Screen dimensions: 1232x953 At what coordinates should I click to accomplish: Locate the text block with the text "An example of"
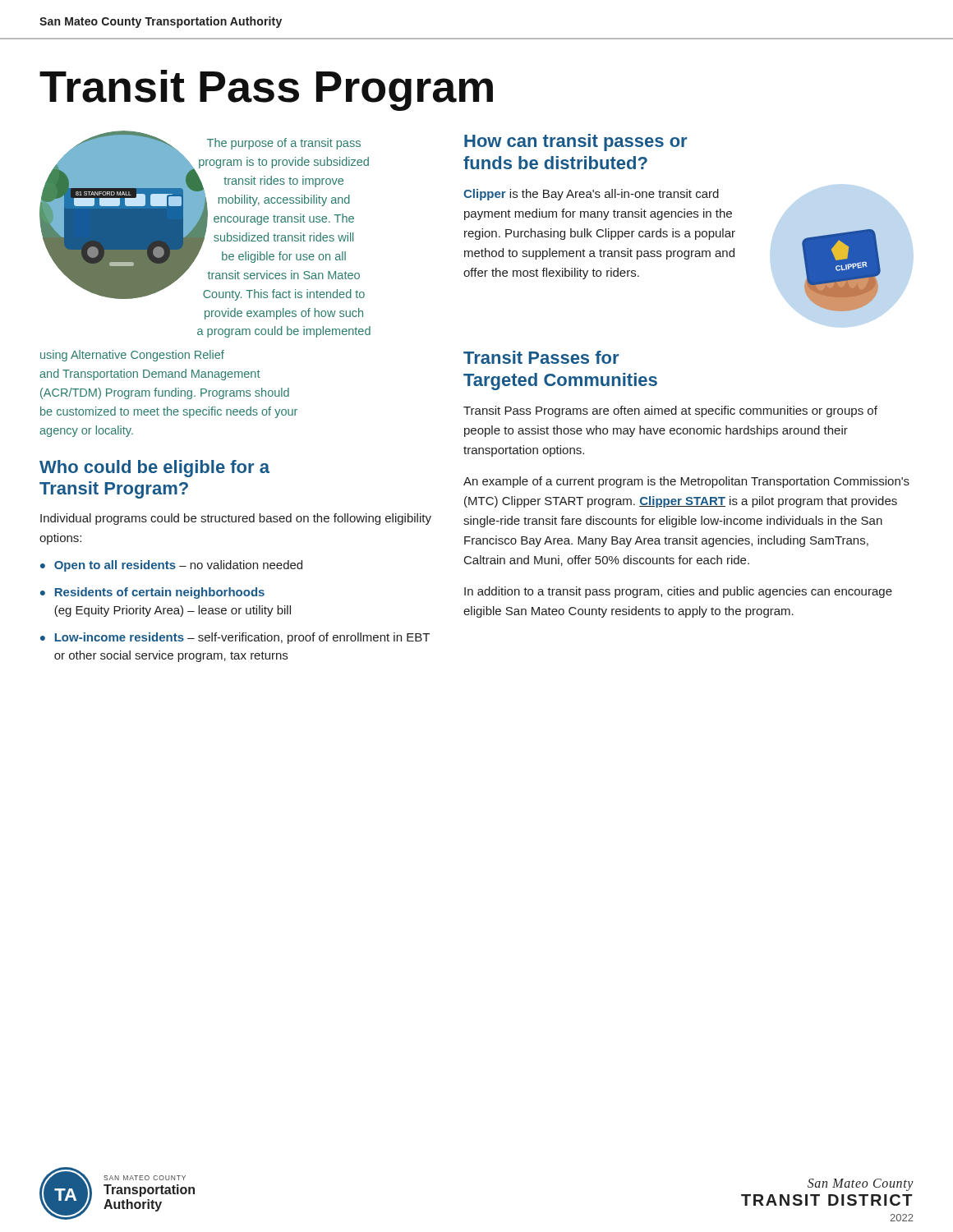[686, 520]
